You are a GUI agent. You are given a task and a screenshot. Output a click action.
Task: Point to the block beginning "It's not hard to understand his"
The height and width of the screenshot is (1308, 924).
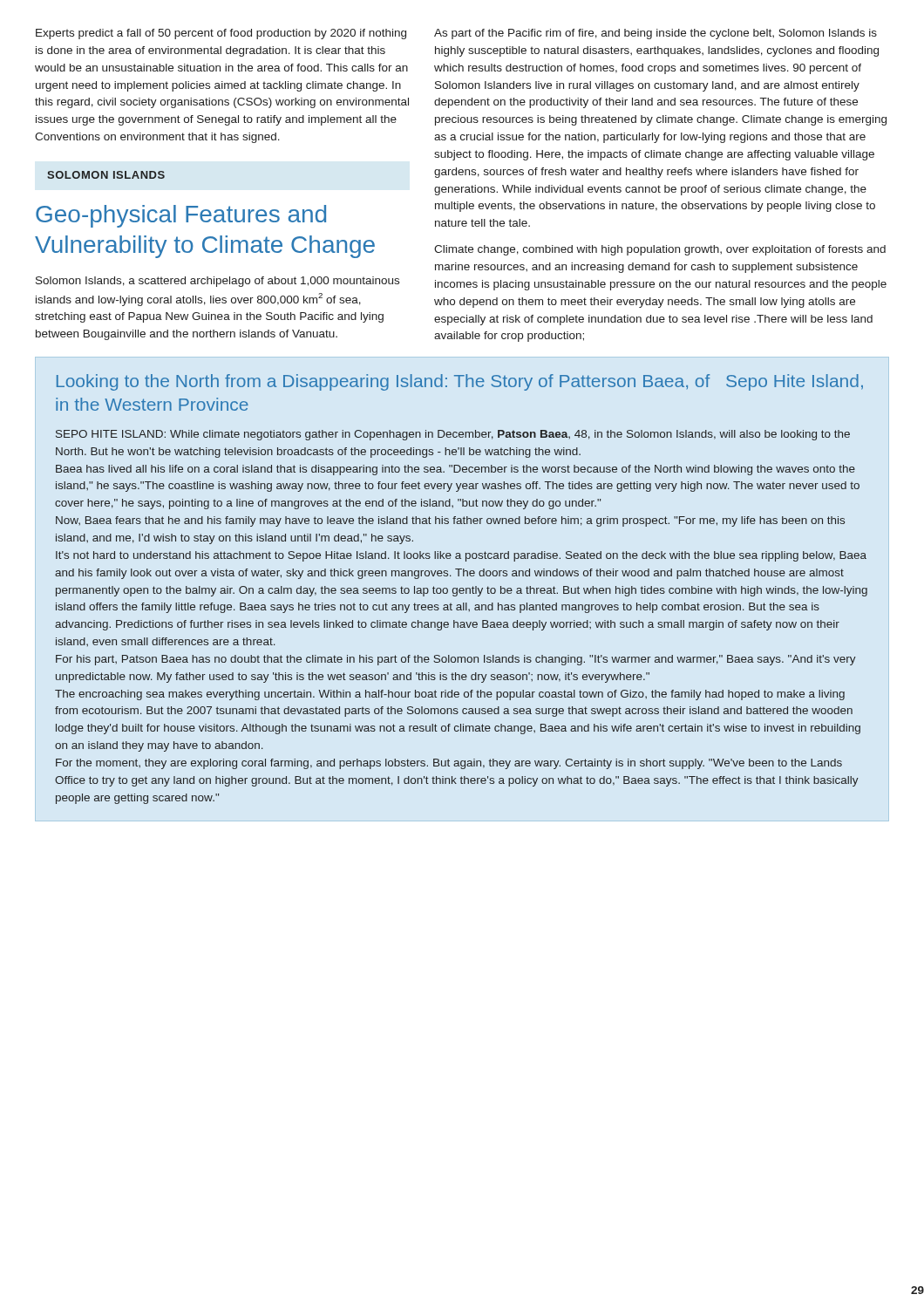(462, 599)
